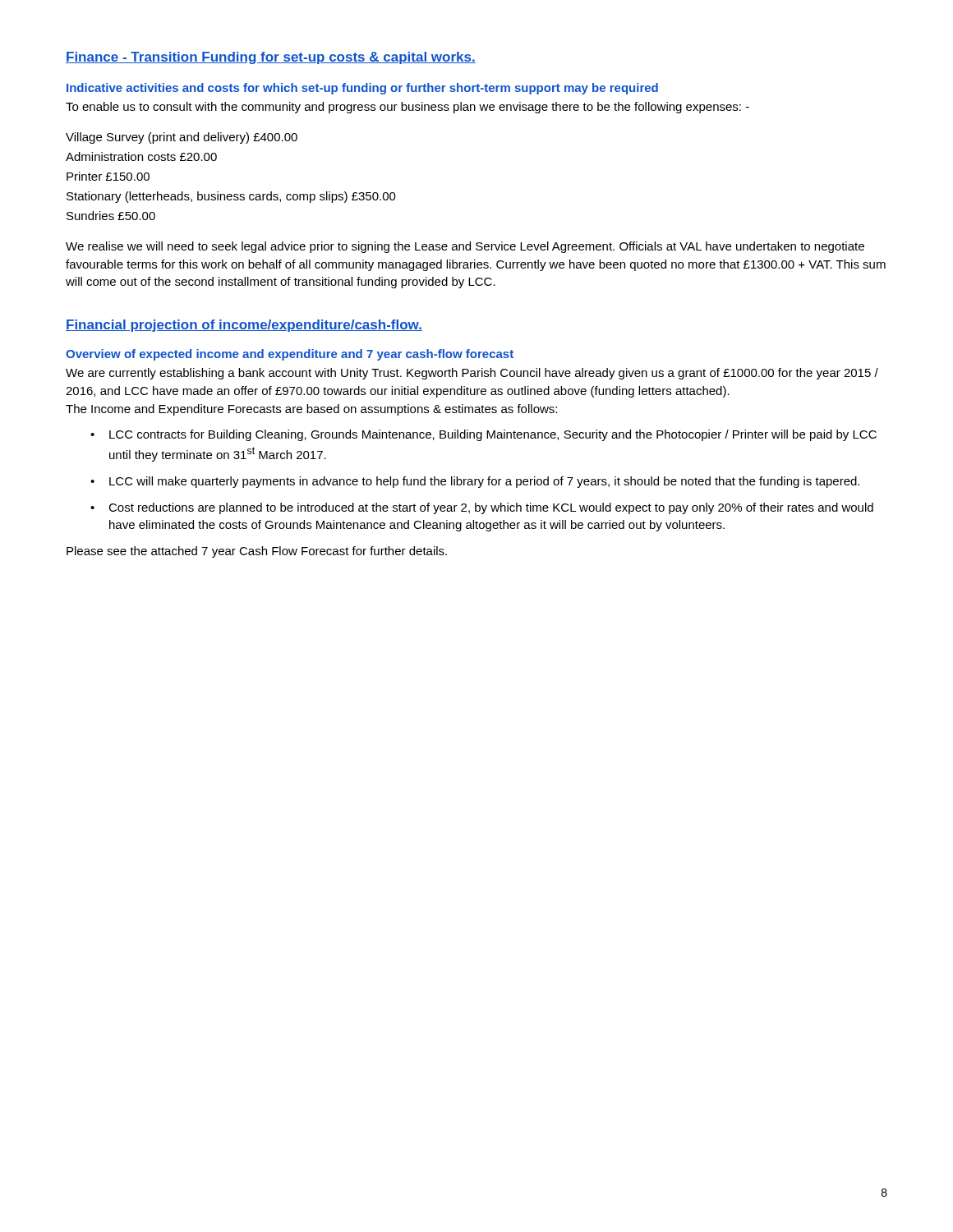Locate the block of text that opens with "• LCC will make quarterly"
953x1232 pixels.
475,481
